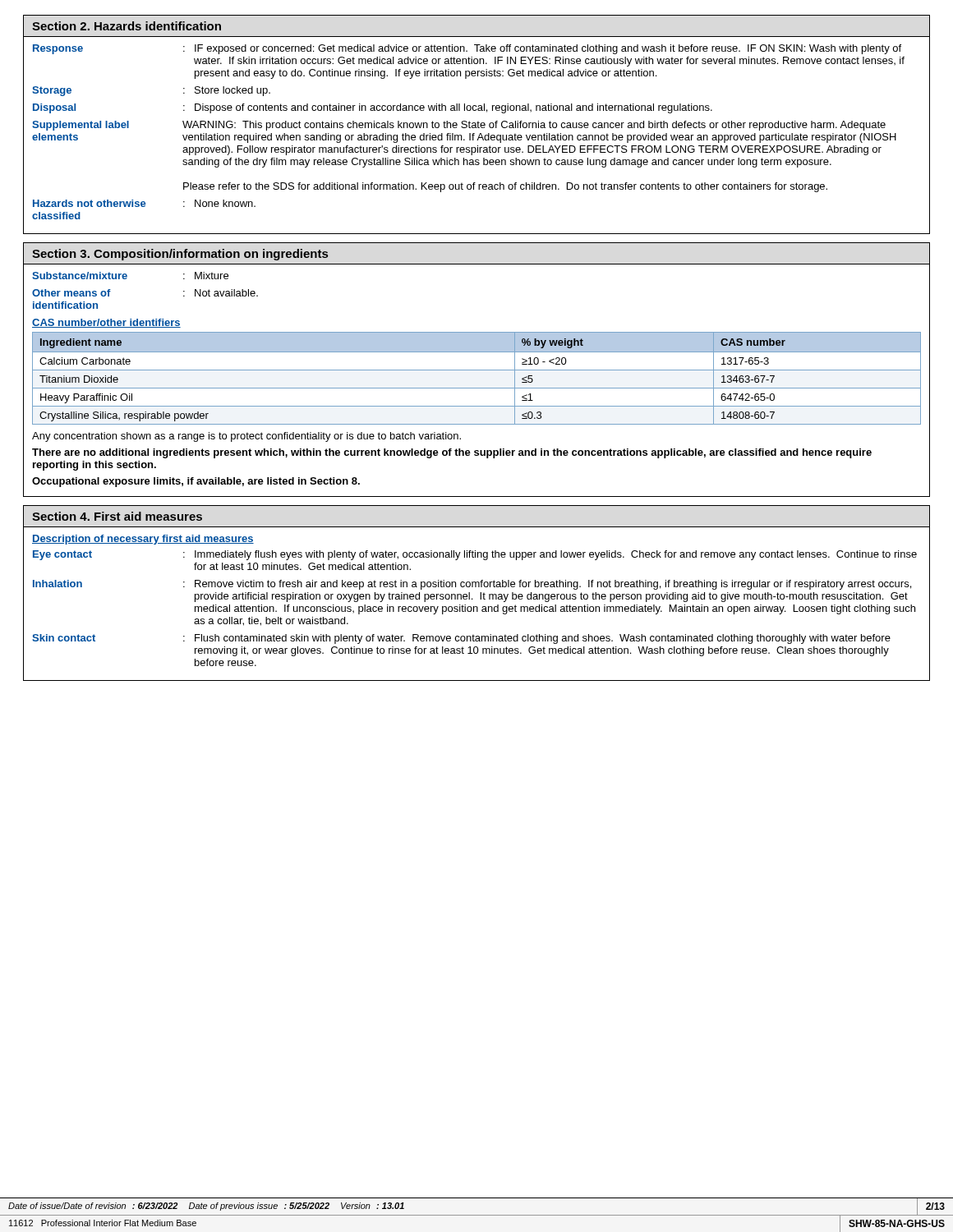Select the text block containing "Supplemental labelelements WARNING: This product"
Image resolution: width=953 pixels, height=1232 pixels.
click(476, 155)
